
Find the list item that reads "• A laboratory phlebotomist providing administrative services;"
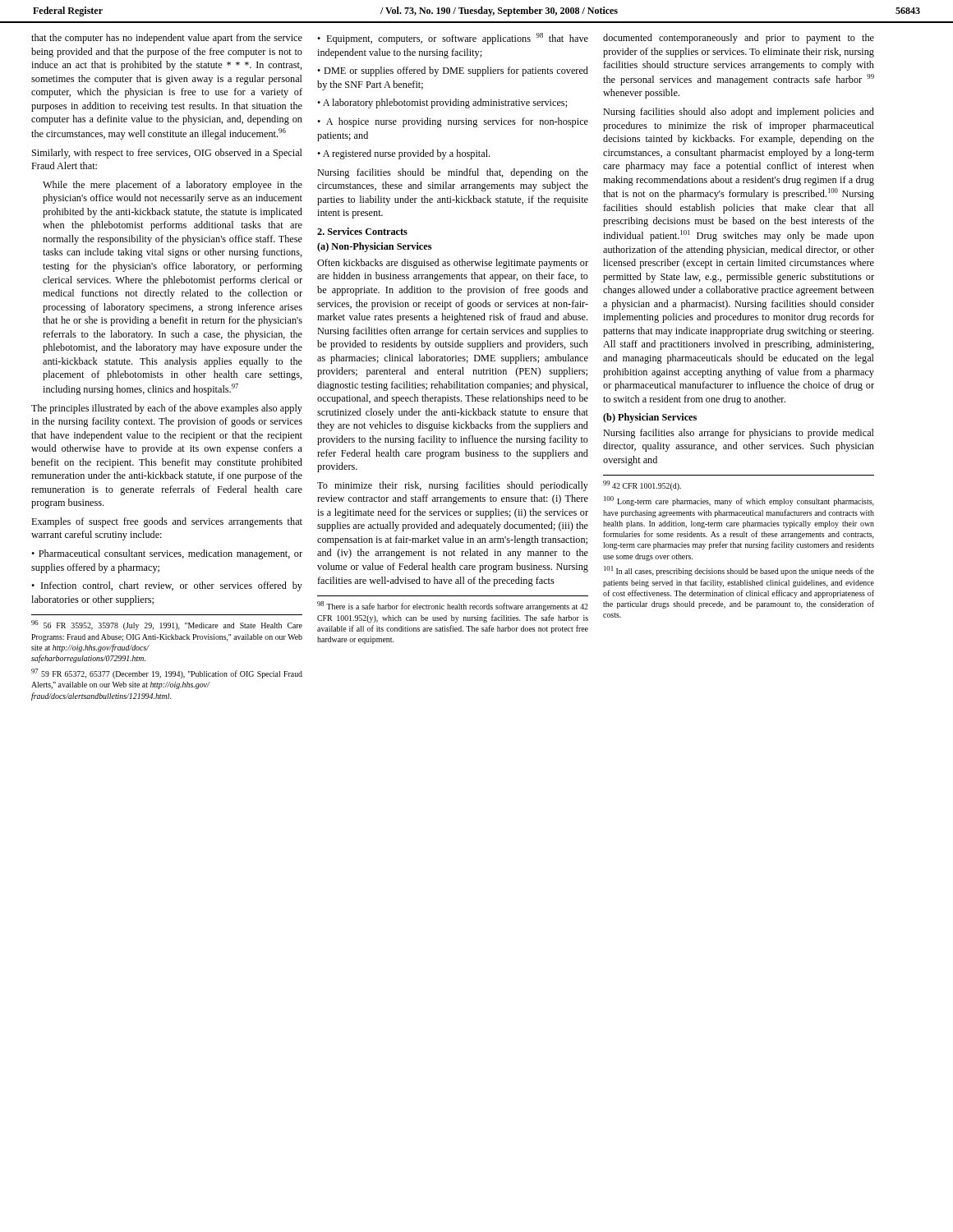[x=453, y=103]
